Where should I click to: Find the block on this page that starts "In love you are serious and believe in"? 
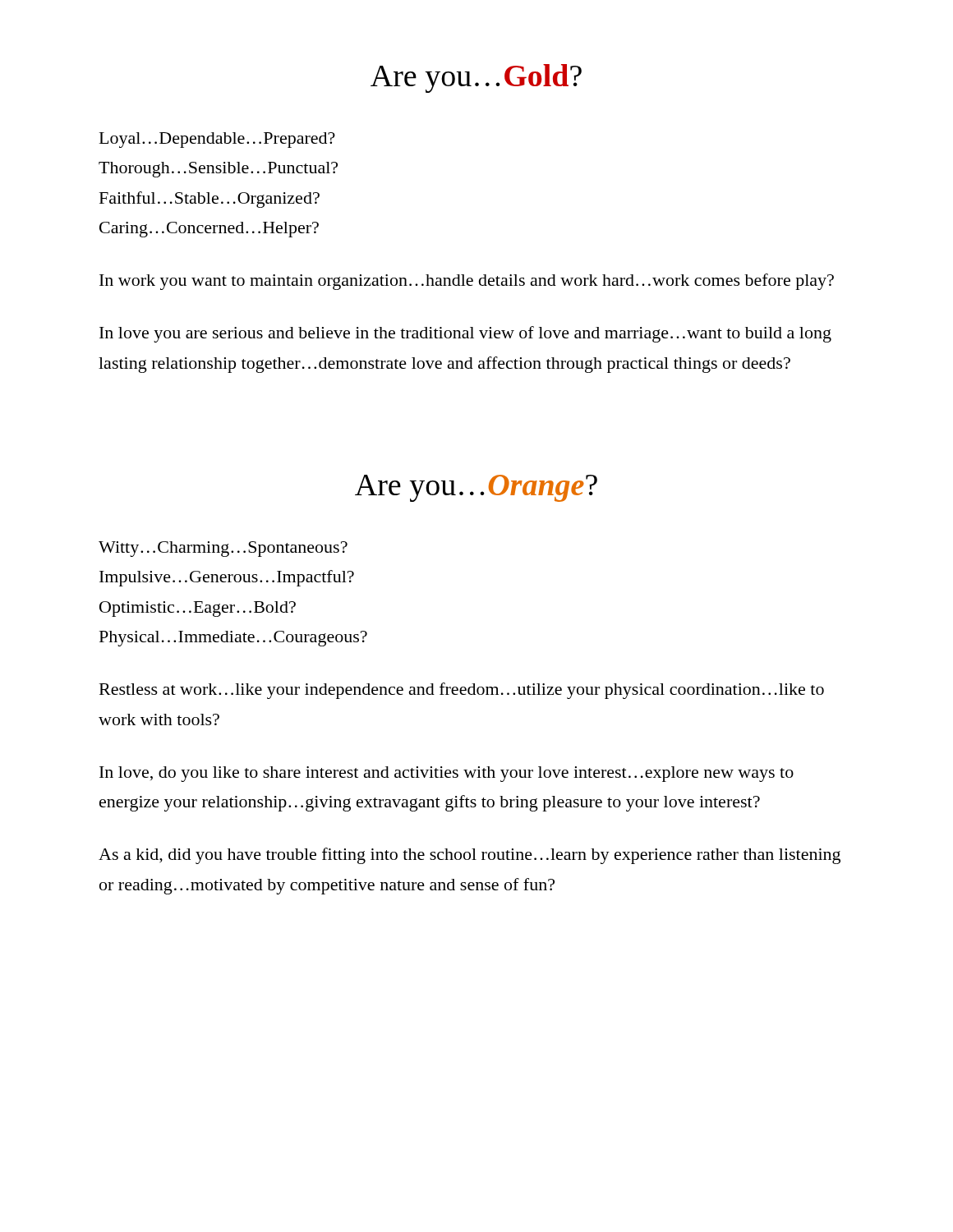coord(465,348)
